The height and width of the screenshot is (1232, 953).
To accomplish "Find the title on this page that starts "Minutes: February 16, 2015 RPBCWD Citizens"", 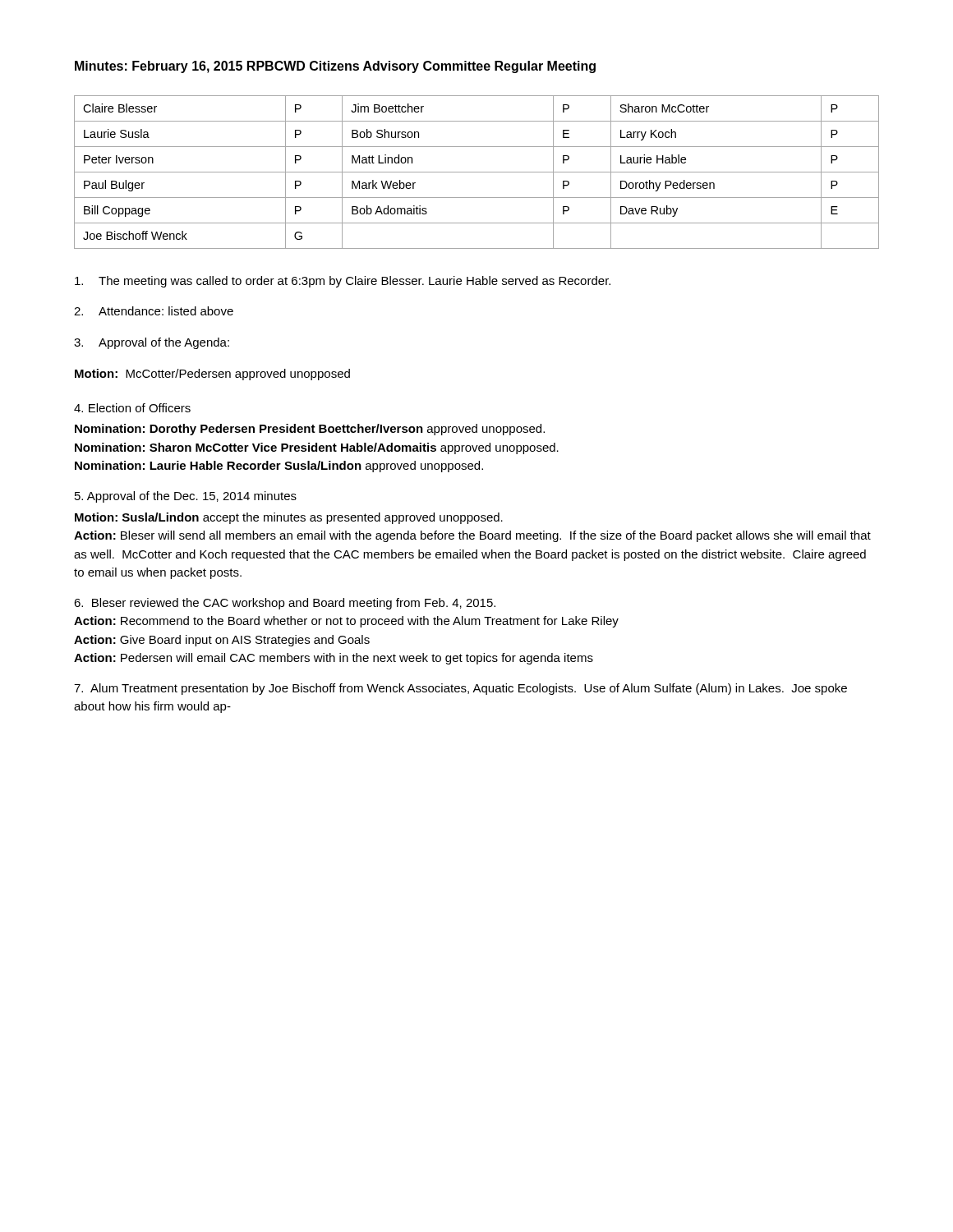I will pyautogui.click(x=335, y=66).
